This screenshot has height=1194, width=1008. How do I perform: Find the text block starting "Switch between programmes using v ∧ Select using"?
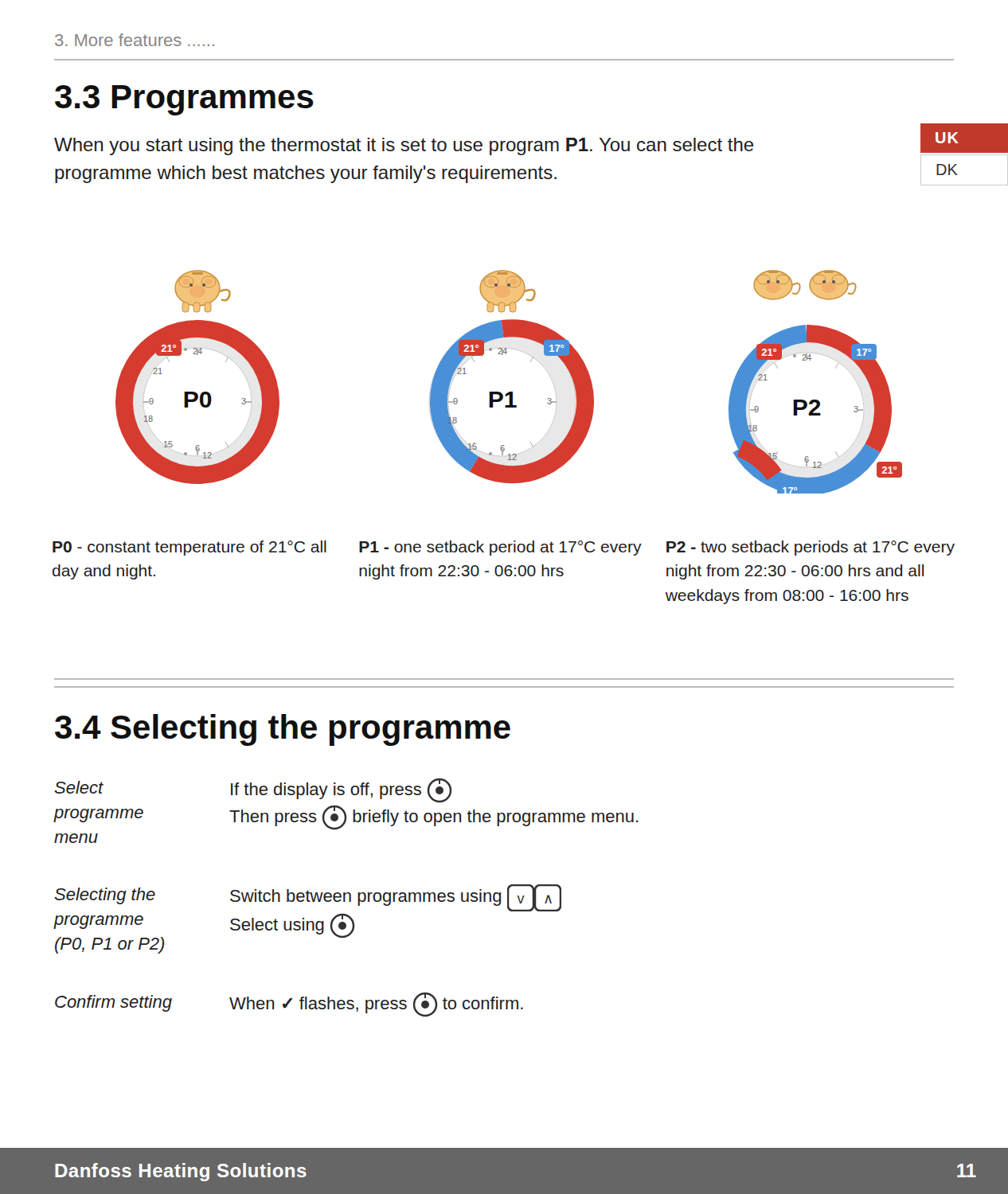pyautogui.click(x=395, y=911)
